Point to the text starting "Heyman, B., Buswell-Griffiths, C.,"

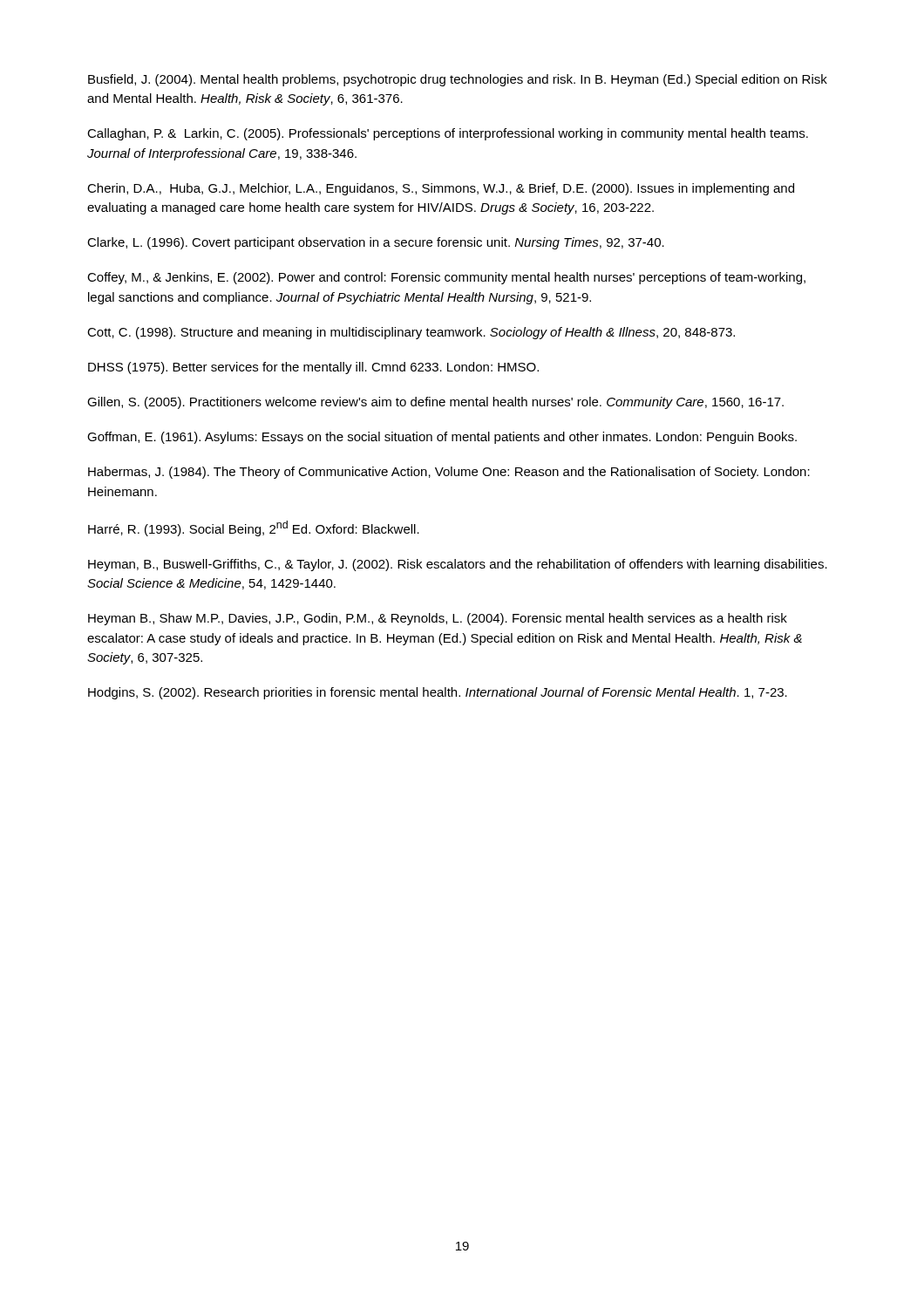[x=457, y=573]
